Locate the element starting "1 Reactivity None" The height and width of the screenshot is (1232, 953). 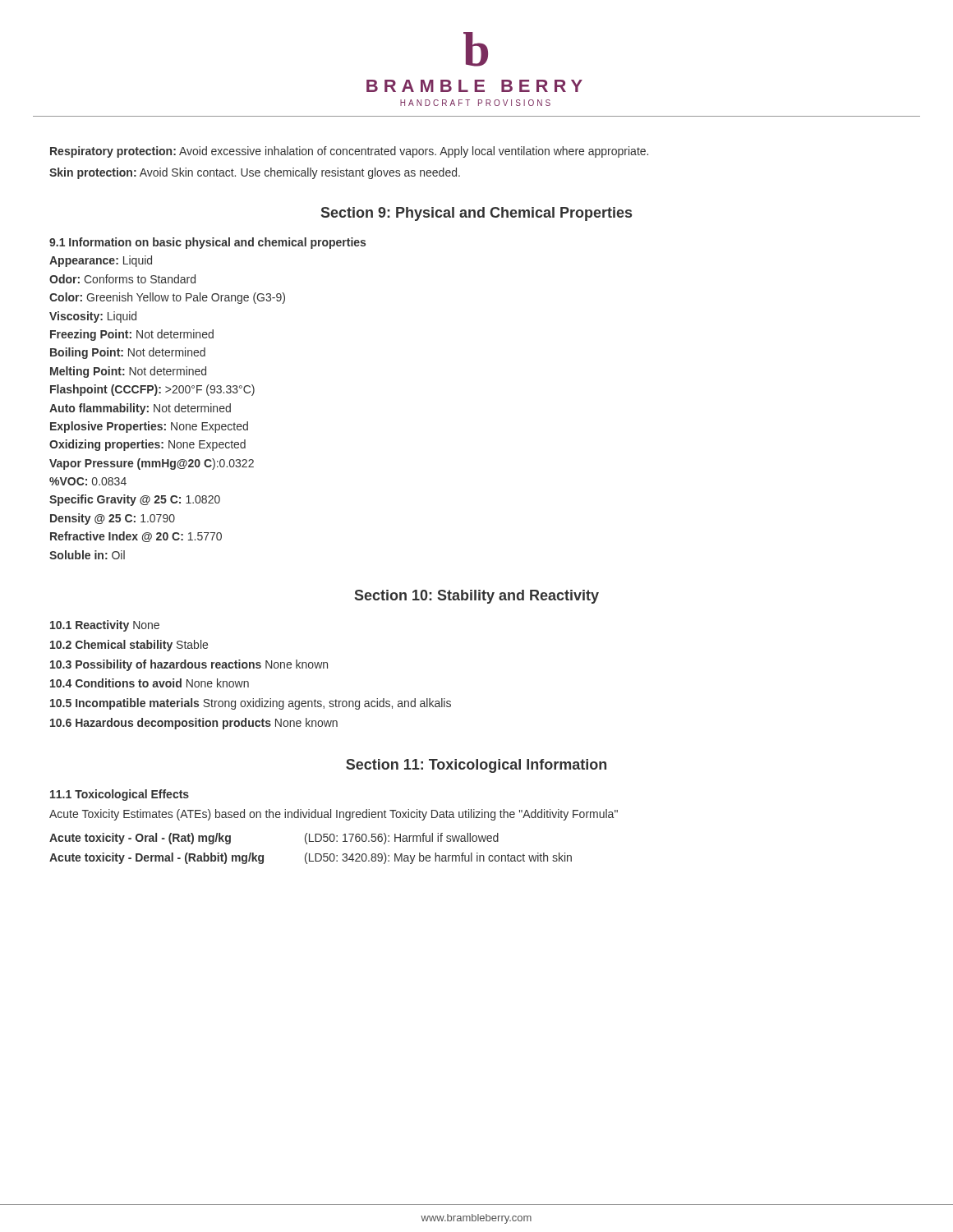(105, 625)
